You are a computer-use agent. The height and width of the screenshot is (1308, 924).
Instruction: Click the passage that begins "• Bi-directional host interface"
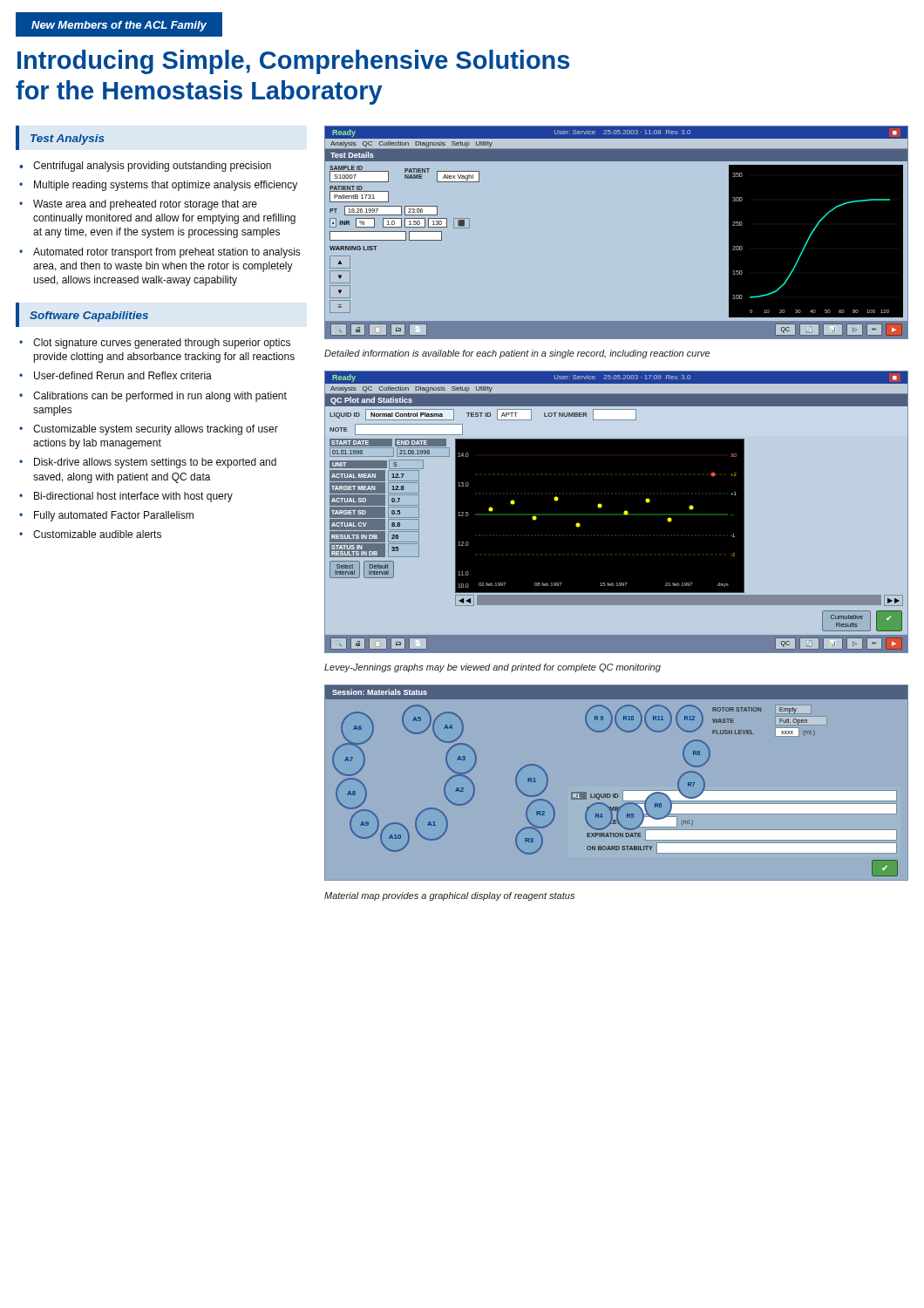[x=163, y=496]
